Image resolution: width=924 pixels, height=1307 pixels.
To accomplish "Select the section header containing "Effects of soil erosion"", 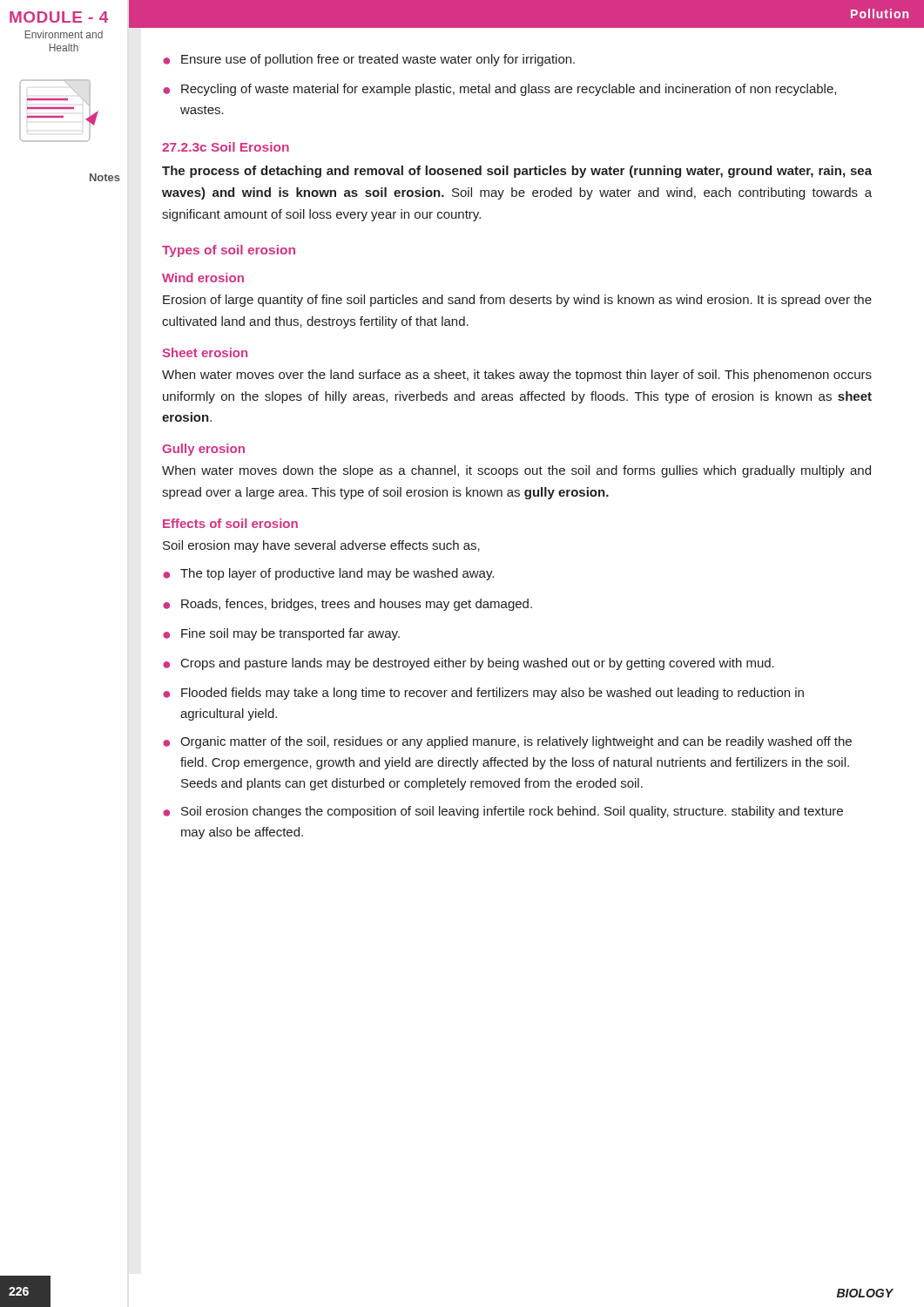I will click(x=230, y=523).
